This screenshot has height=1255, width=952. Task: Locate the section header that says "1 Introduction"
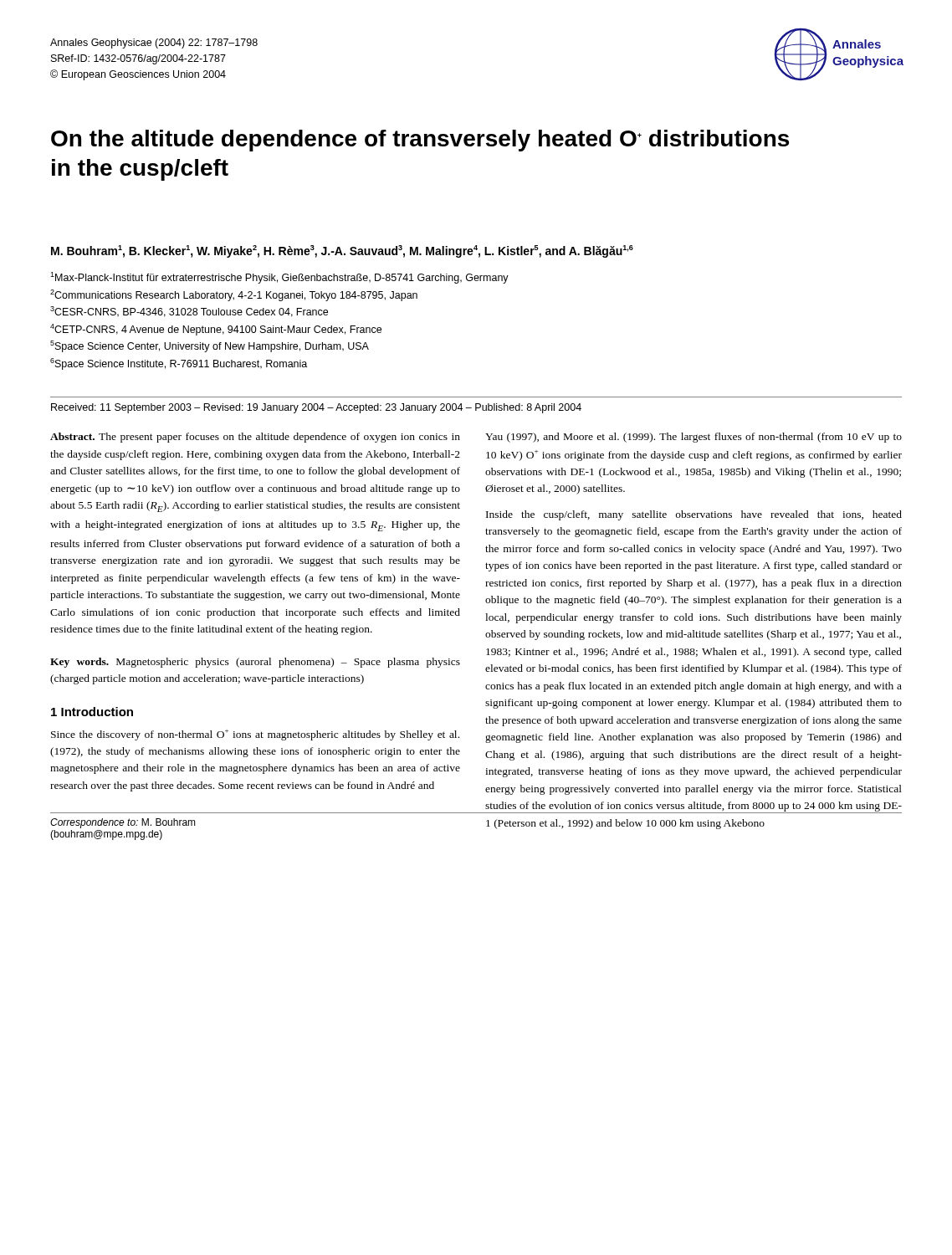(92, 712)
